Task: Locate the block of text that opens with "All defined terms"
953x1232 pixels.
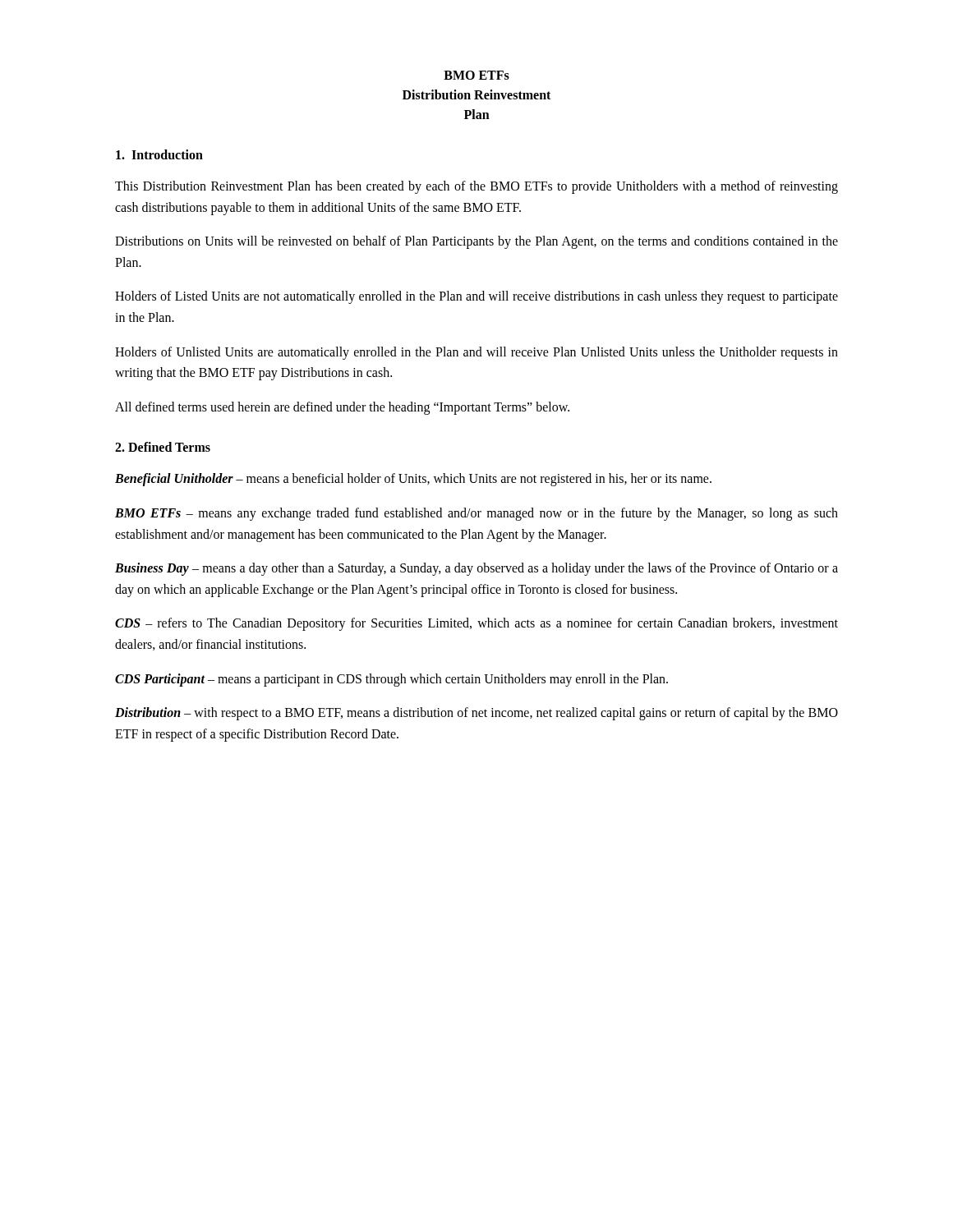Action: (x=343, y=407)
